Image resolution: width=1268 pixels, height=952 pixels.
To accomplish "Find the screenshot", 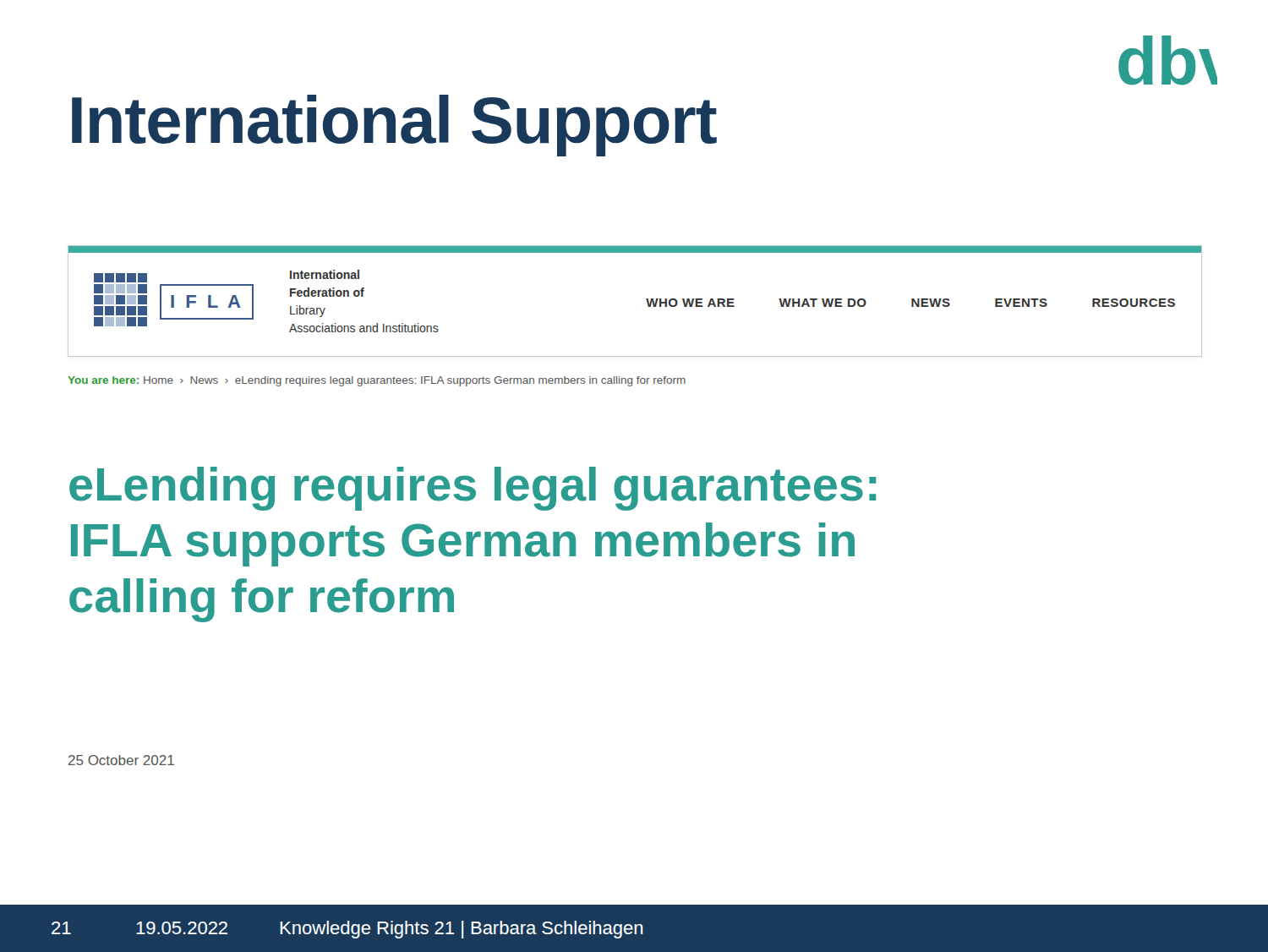I will click(x=635, y=301).
